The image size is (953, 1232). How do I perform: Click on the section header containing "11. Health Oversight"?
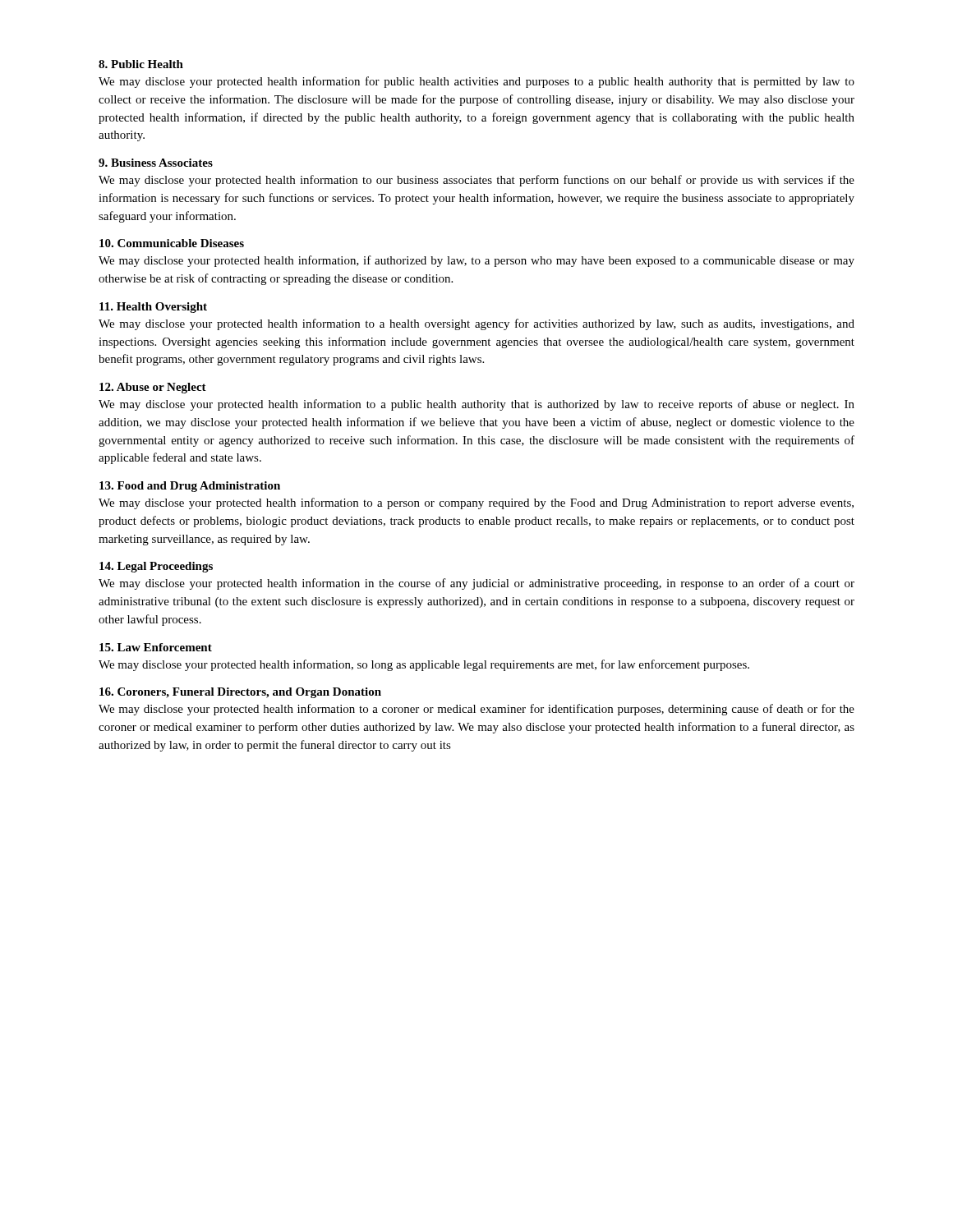(x=153, y=306)
